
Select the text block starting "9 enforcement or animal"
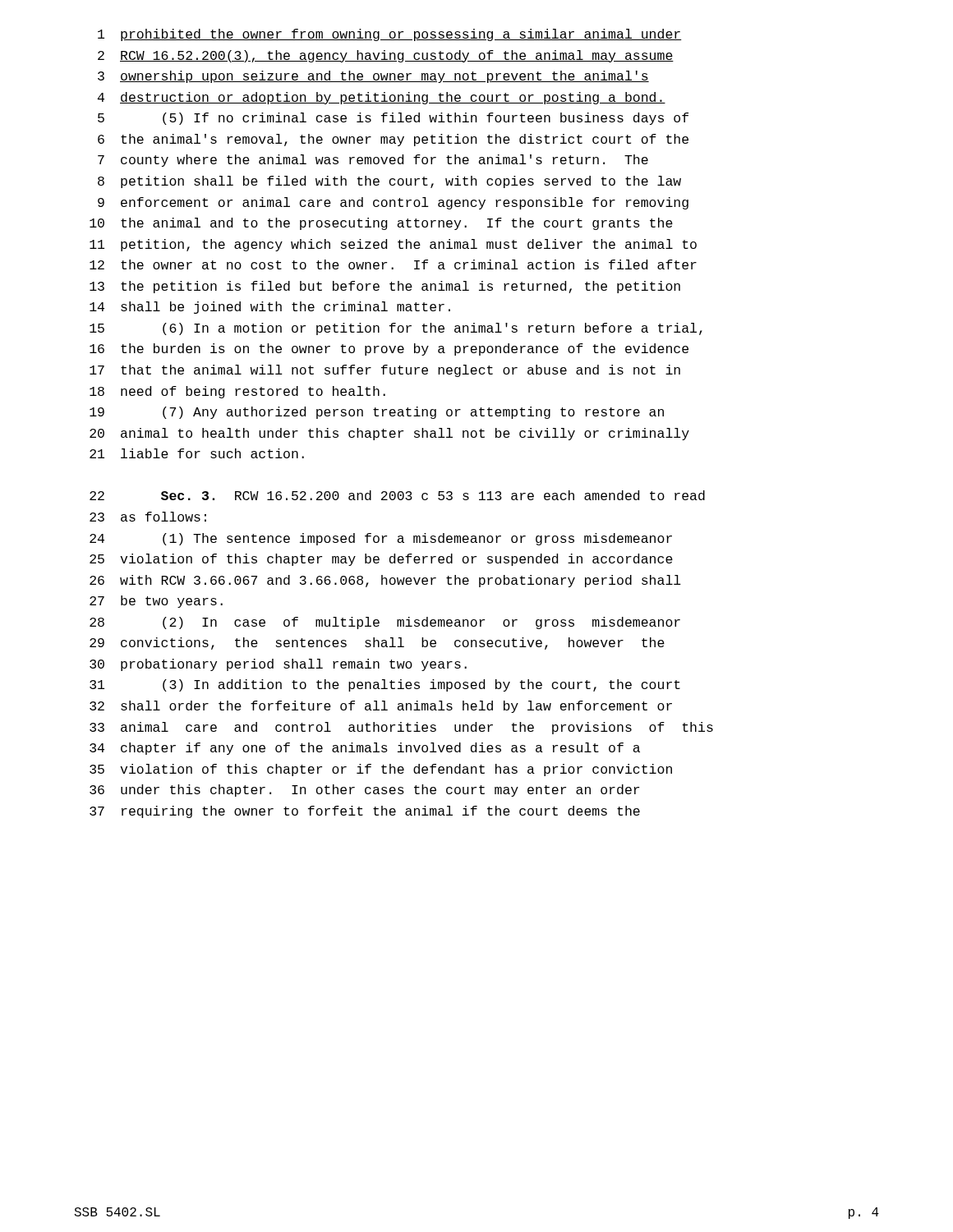tap(476, 203)
